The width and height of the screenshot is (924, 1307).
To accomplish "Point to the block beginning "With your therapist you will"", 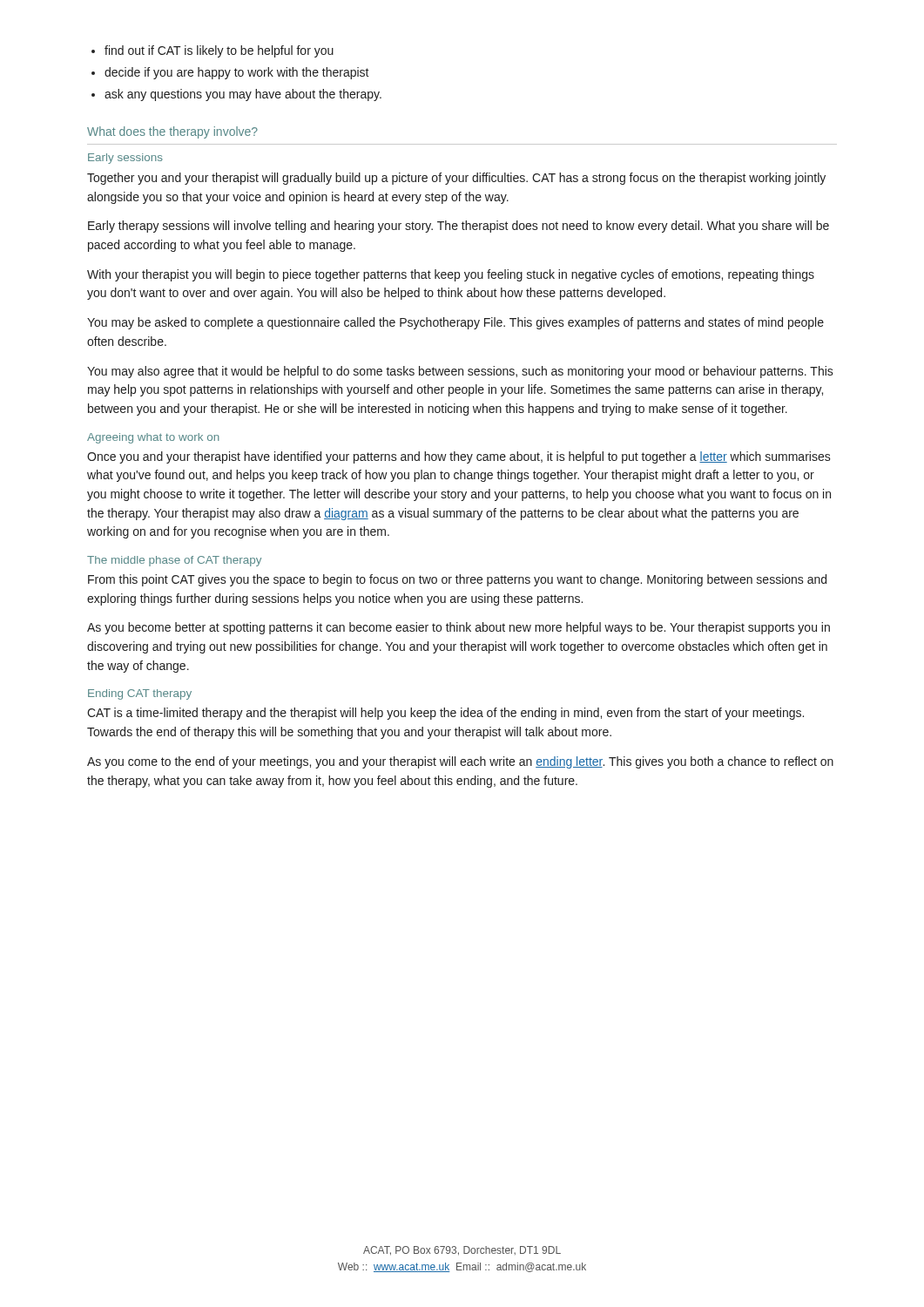I will [462, 284].
